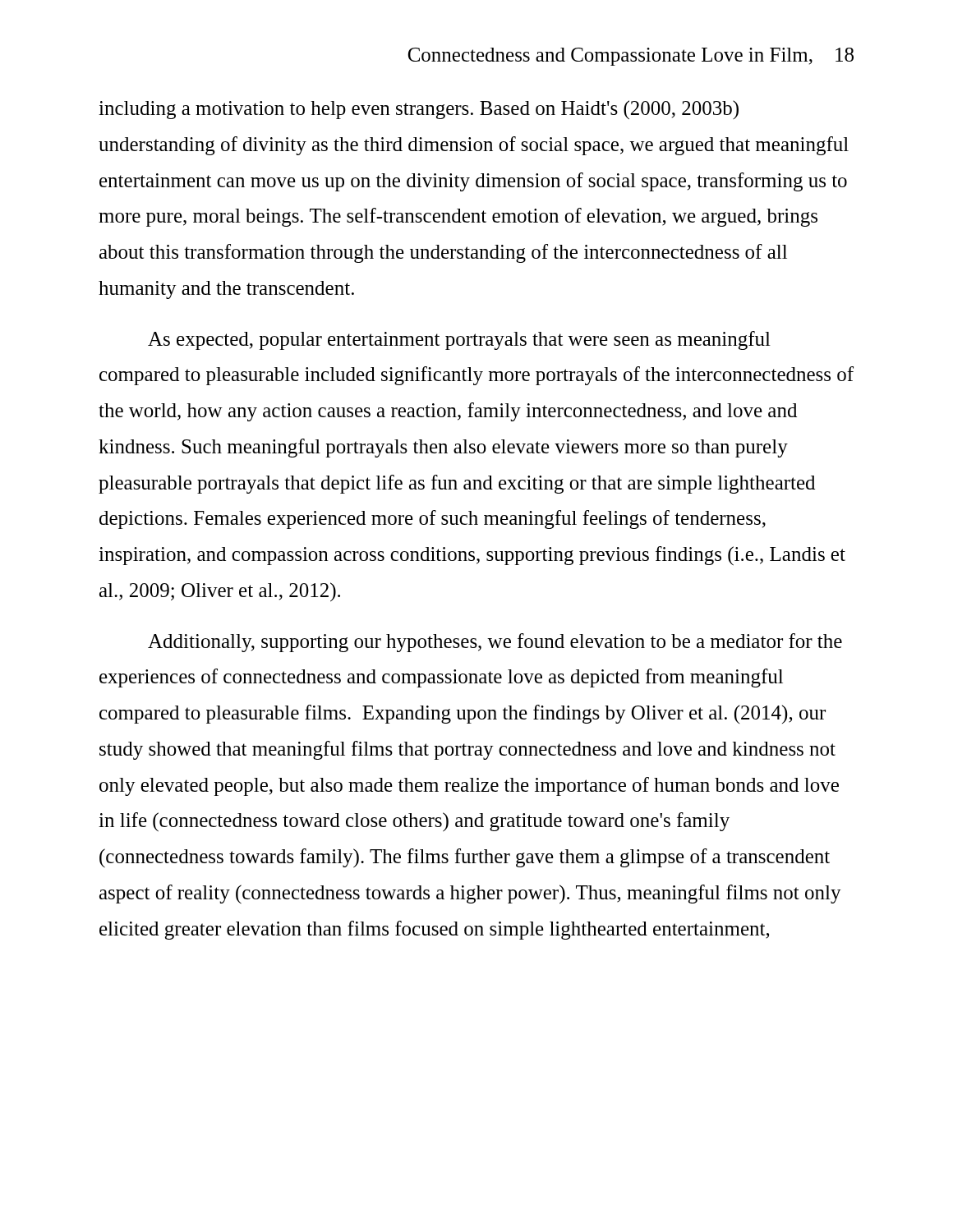The width and height of the screenshot is (953, 1232).
Task: Locate the block of text that opens with "As expected, popular entertainment portrayals that were seen"
Action: point(476,464)
